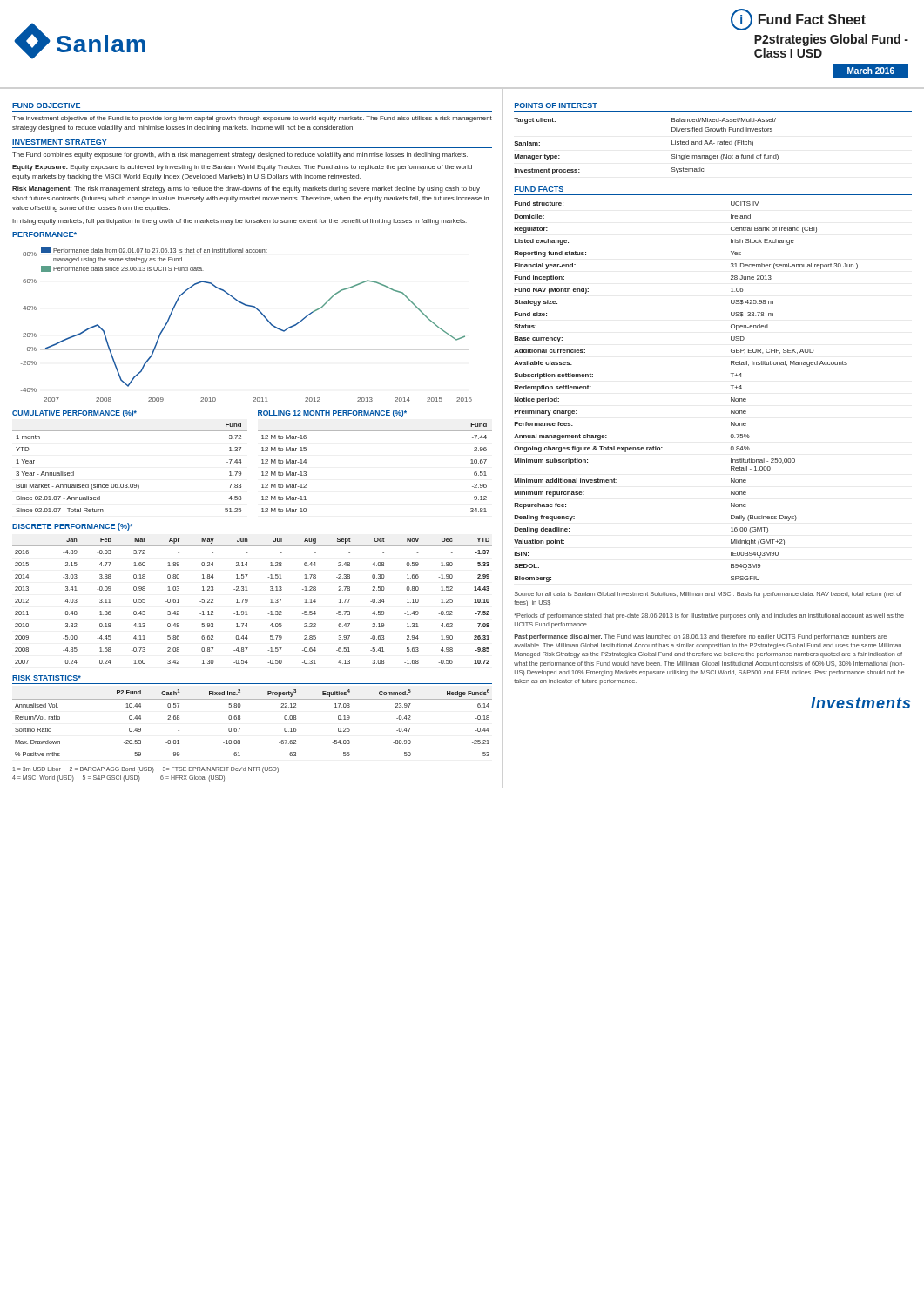Select the text block with the text "Equity Exposure: Equity"
The height and width of the screenshot is (1307, 924).
tap(242, 172)
